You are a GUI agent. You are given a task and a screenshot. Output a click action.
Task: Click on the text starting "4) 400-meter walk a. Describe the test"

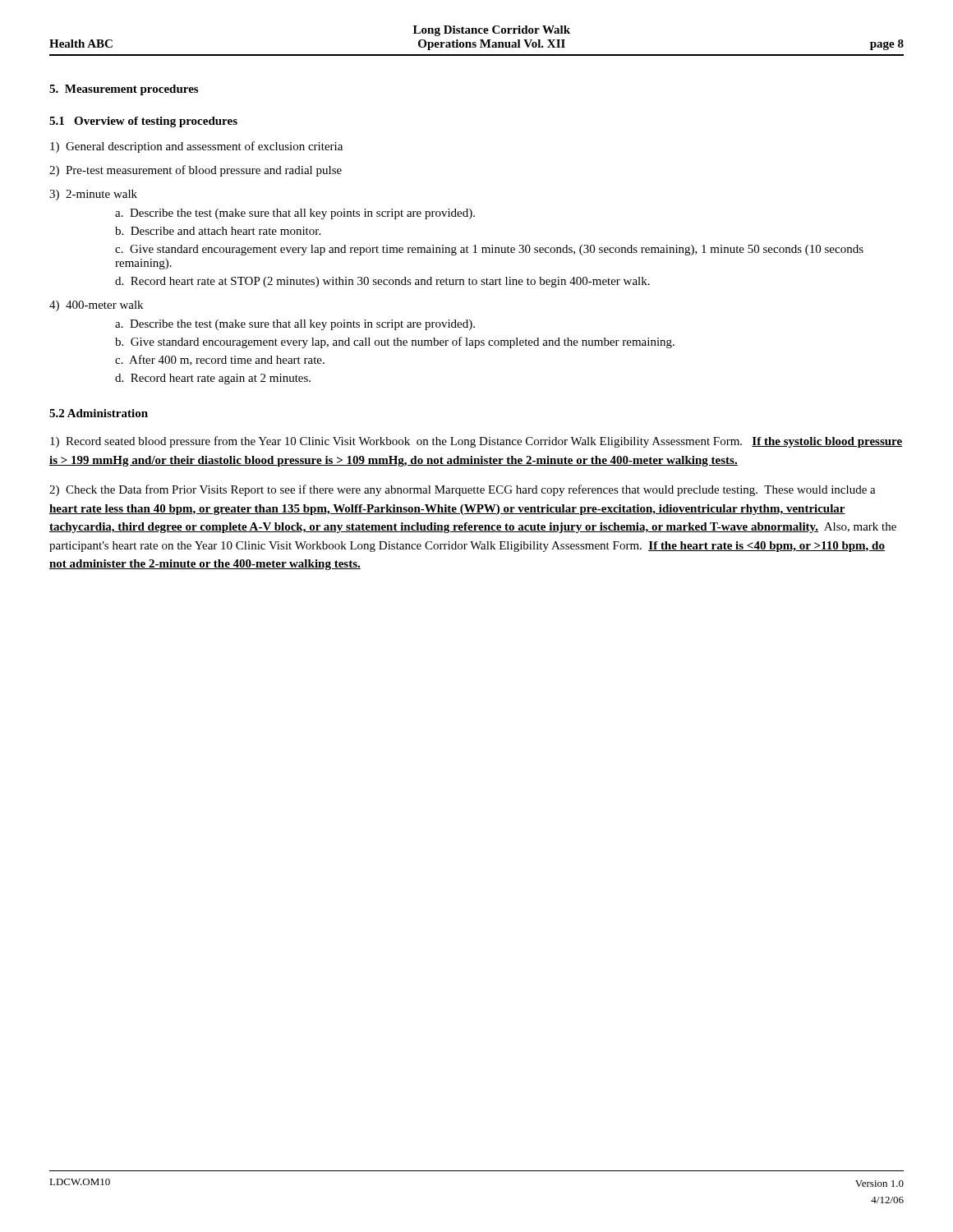point(476,342)
